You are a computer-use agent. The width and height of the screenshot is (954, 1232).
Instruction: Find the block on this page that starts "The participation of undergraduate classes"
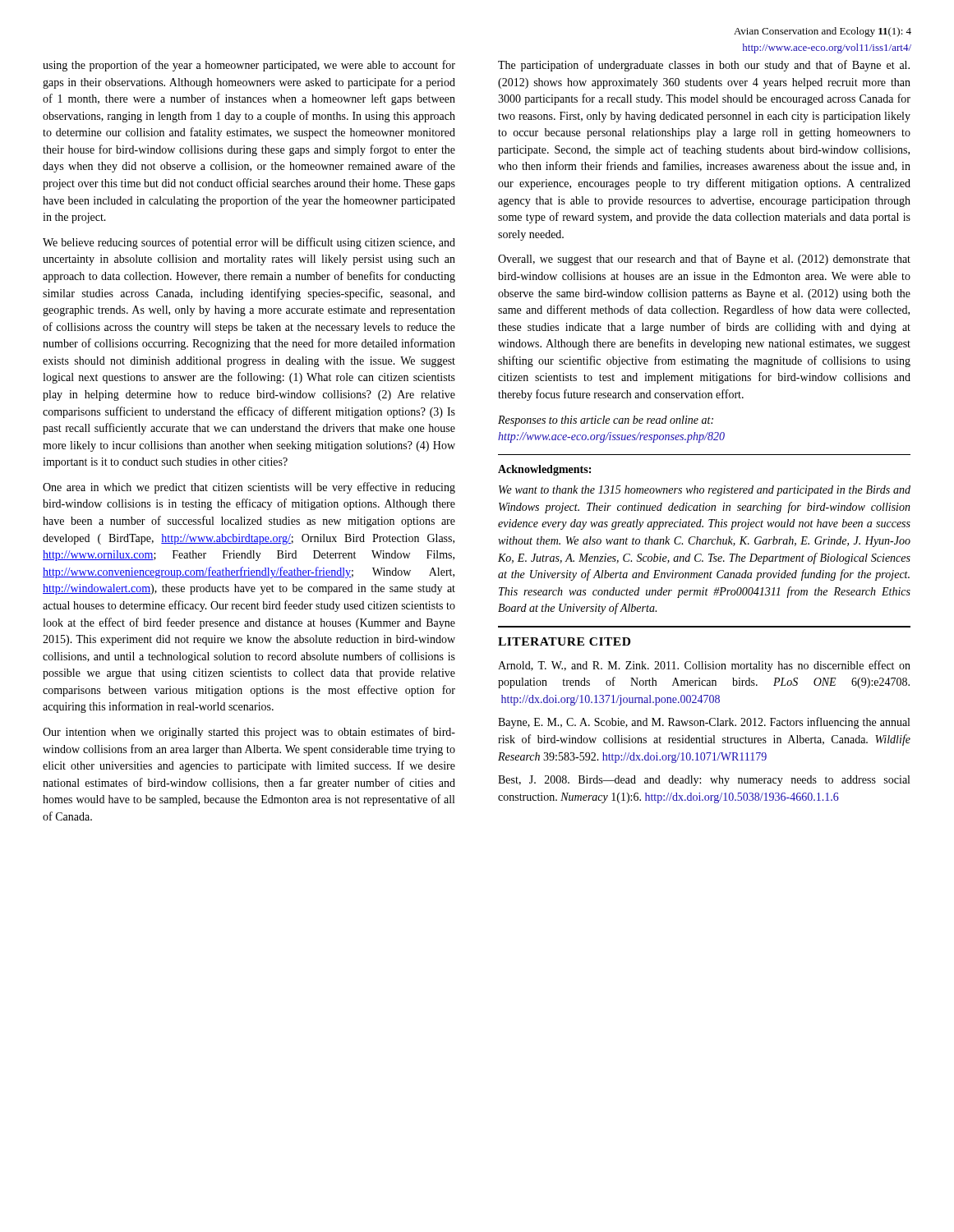click(x=704, y=150)
